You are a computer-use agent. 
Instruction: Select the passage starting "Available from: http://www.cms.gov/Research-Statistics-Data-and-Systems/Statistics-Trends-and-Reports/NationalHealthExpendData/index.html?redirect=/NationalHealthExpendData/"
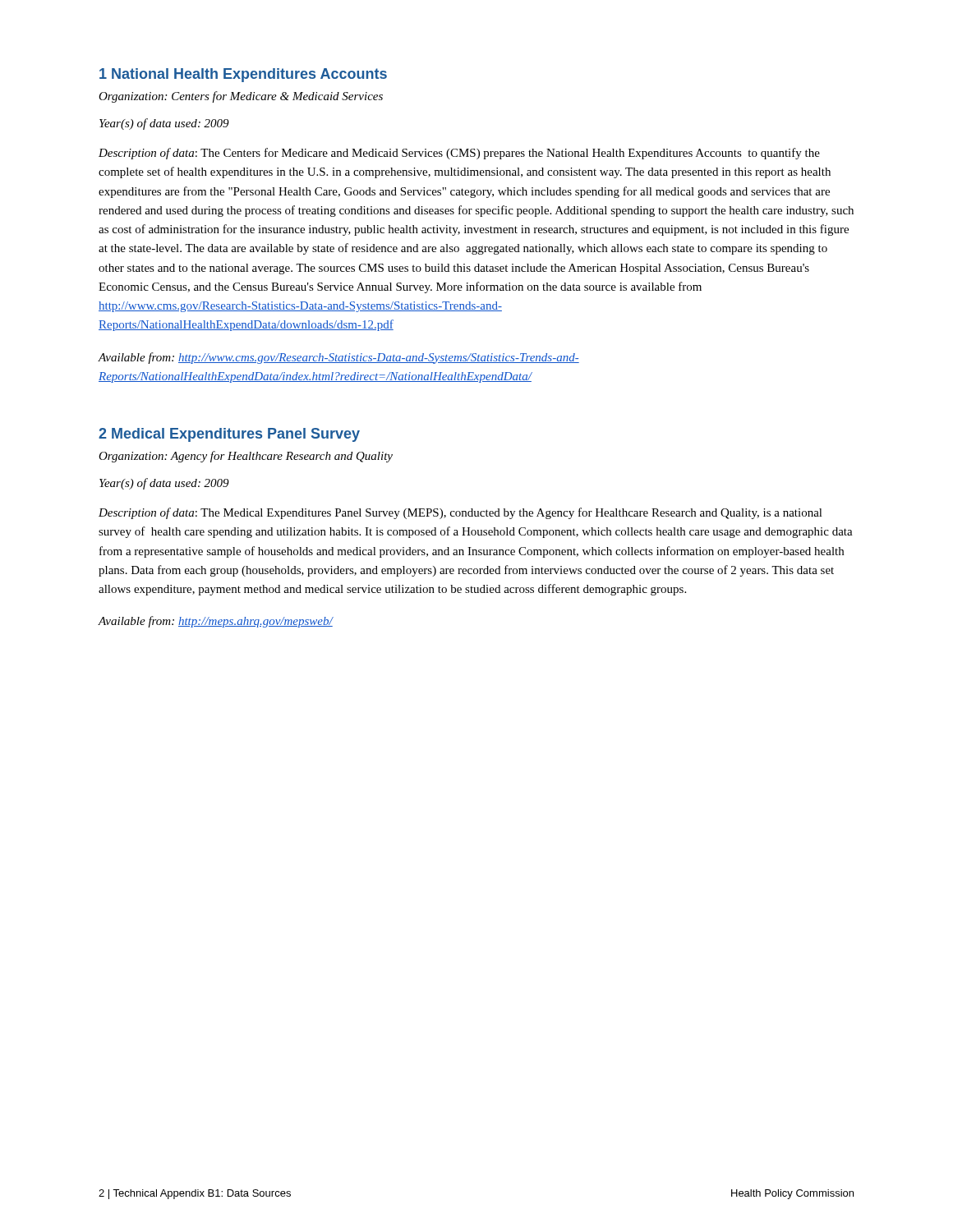(339, 366)
